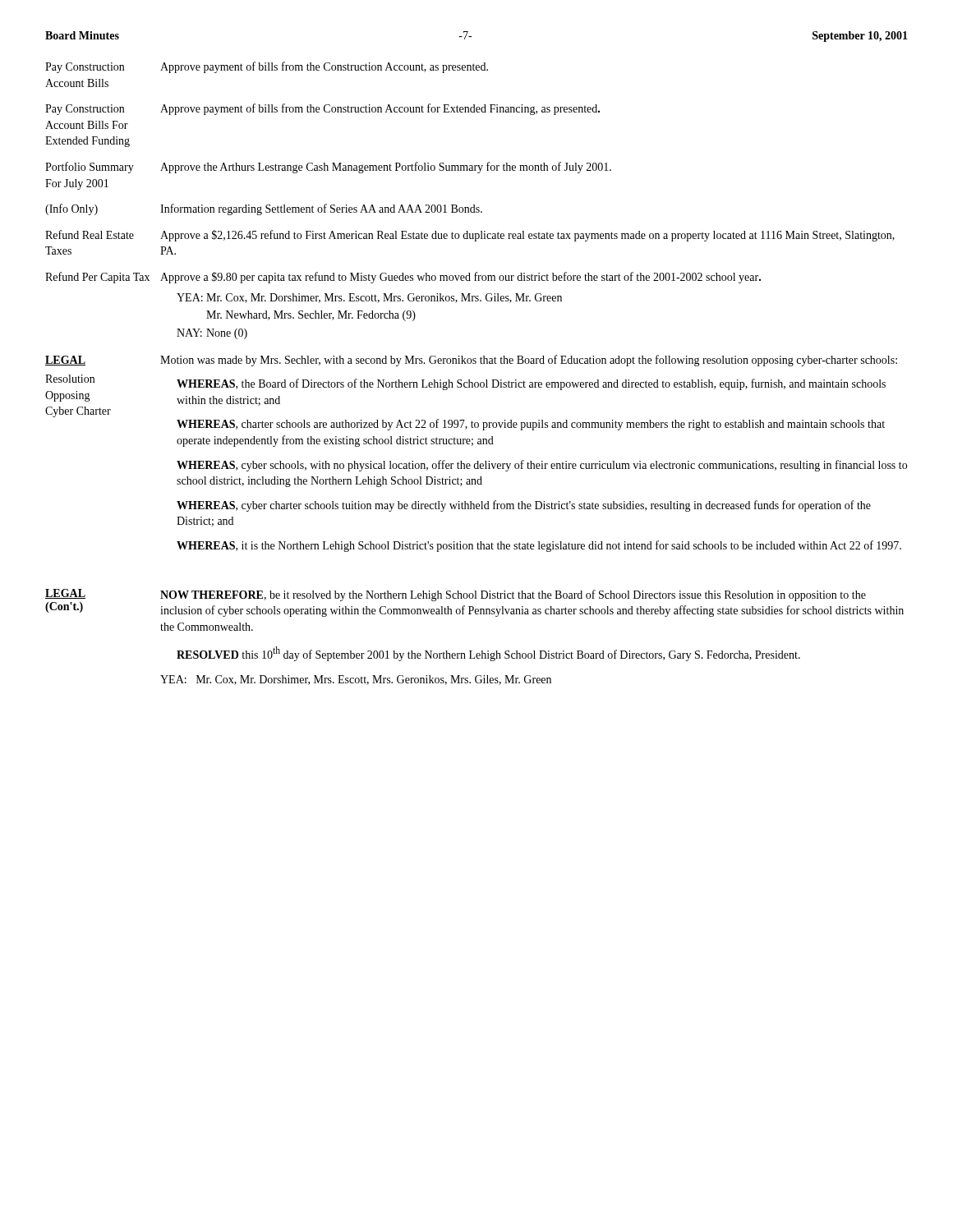Locate the text block that reads "Approve a $9.80 per capita"

tap(534, 307)
